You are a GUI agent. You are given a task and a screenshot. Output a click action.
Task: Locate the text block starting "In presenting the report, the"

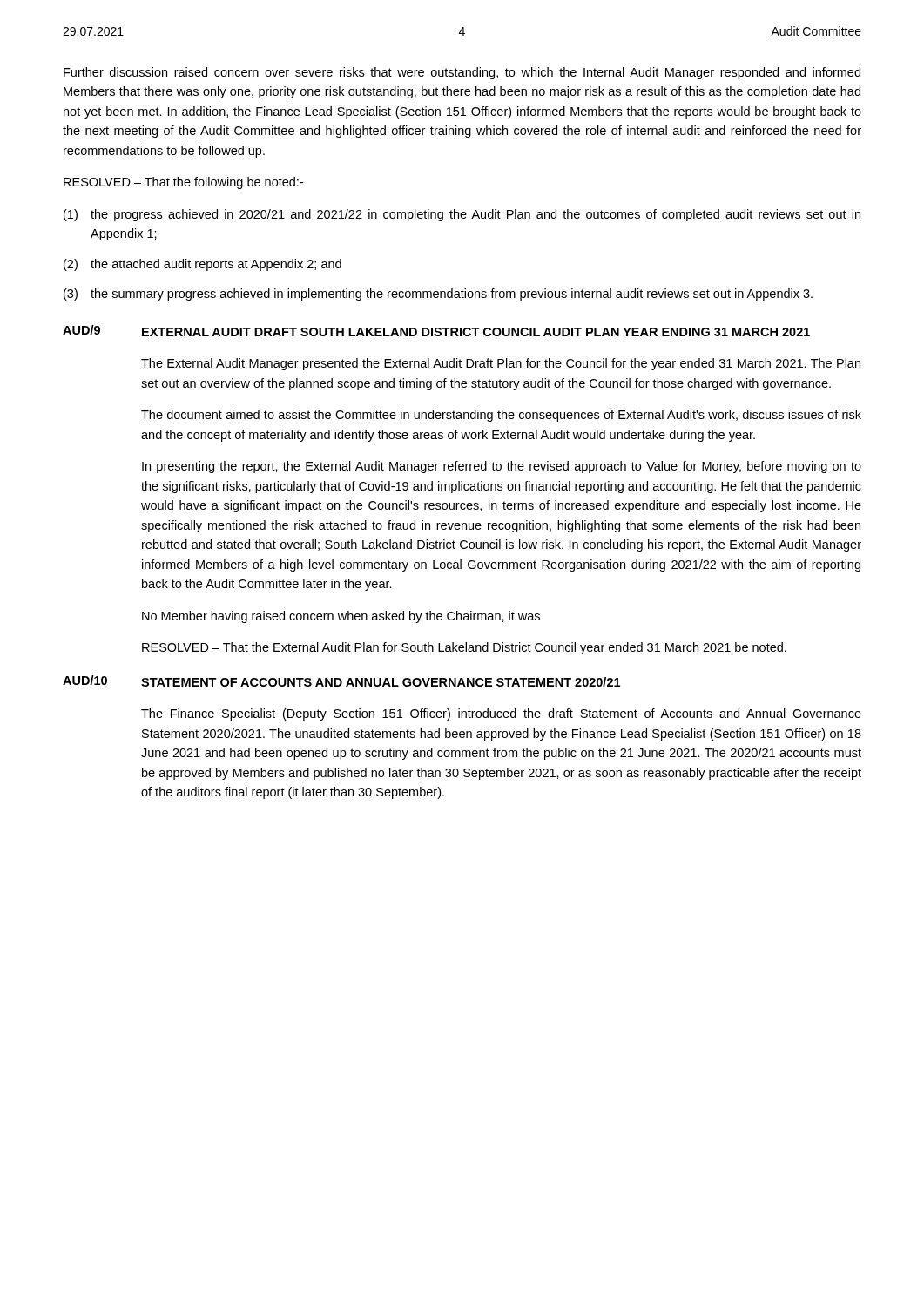coord(501,525)
